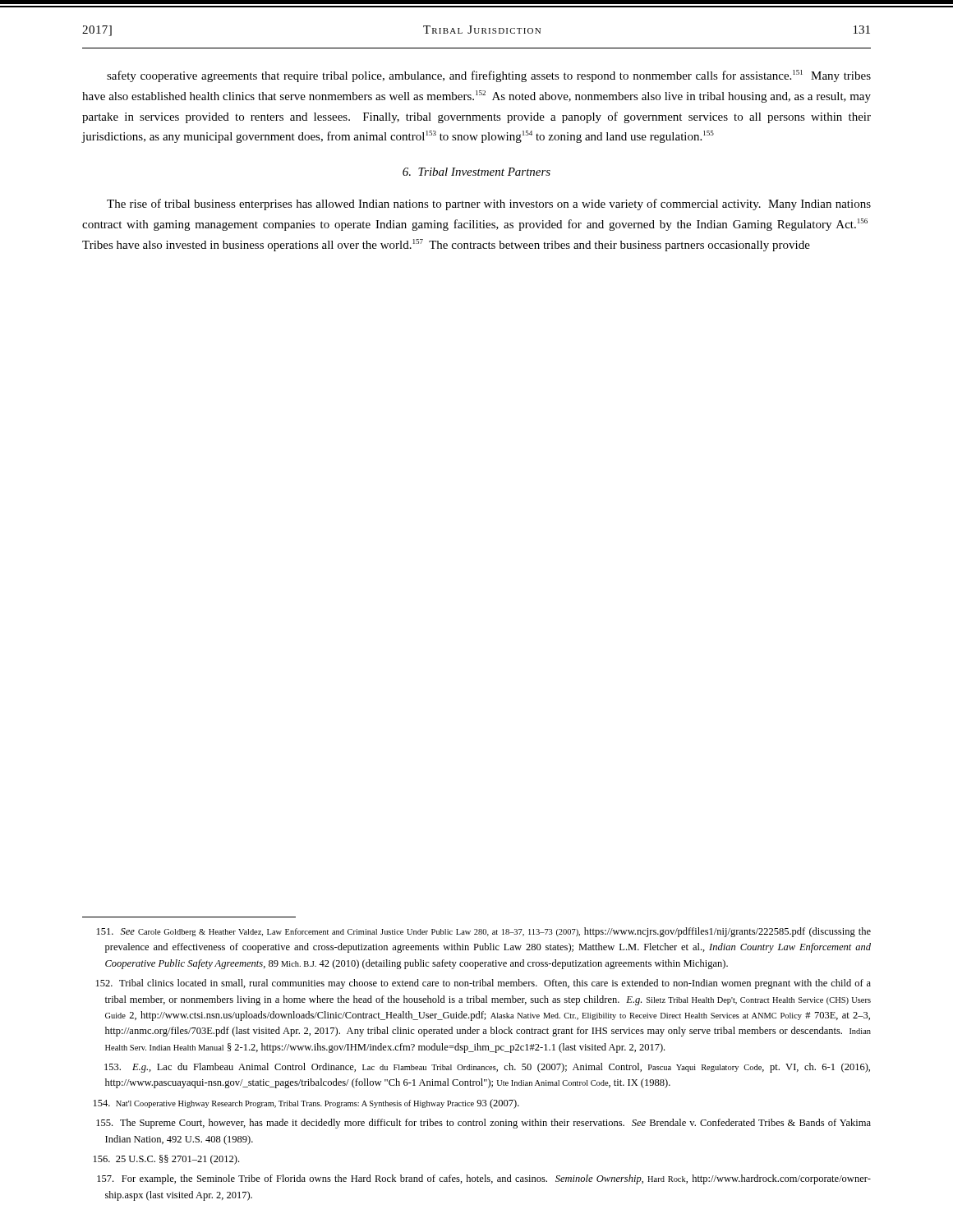This screenshot has width=953, height=1232.
Task: Point to the element starting "The rise of tribal business enterprises has allowed"
Action: point(476,224)
